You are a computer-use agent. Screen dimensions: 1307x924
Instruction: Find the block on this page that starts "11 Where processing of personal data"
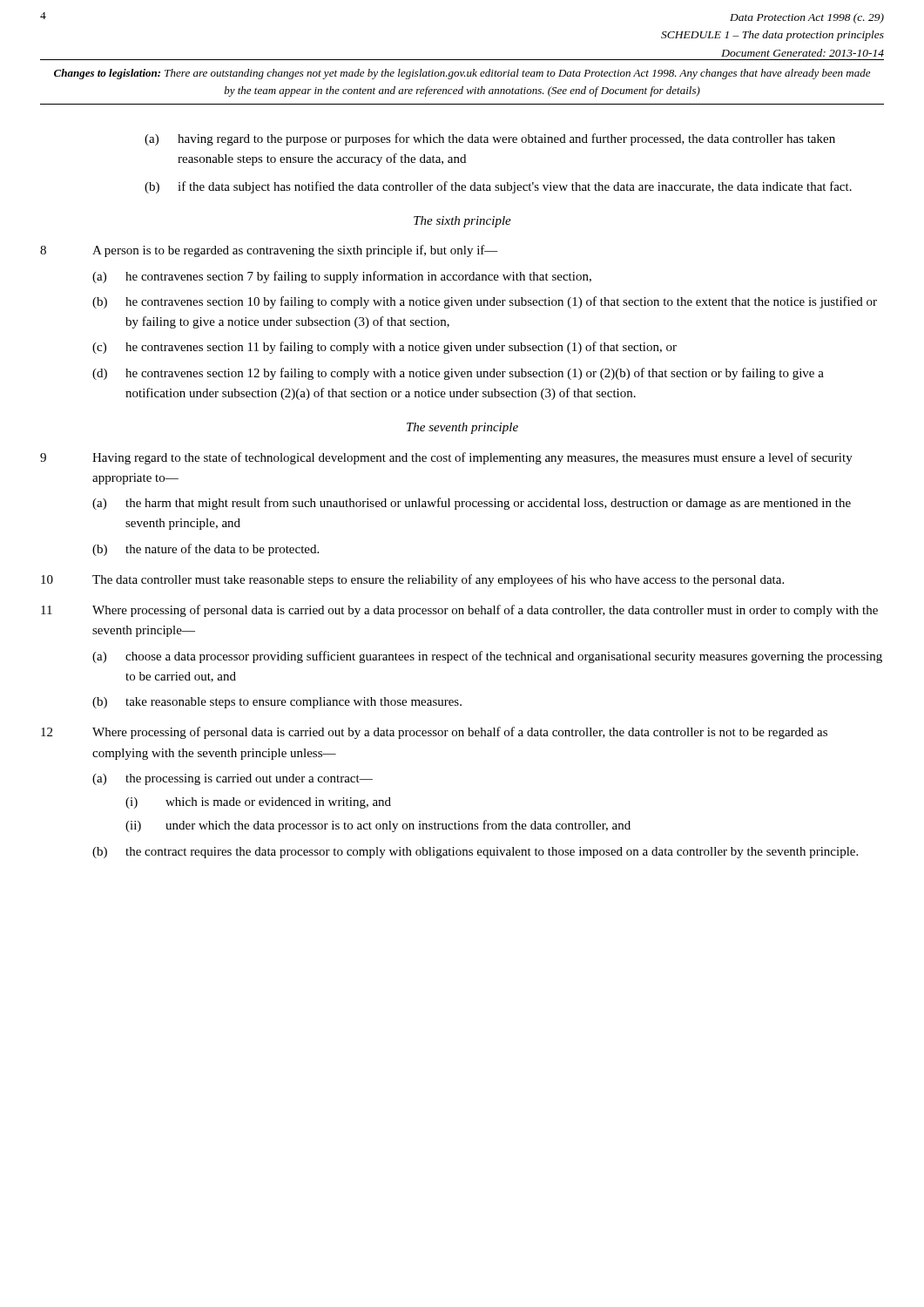click(462, 621)
